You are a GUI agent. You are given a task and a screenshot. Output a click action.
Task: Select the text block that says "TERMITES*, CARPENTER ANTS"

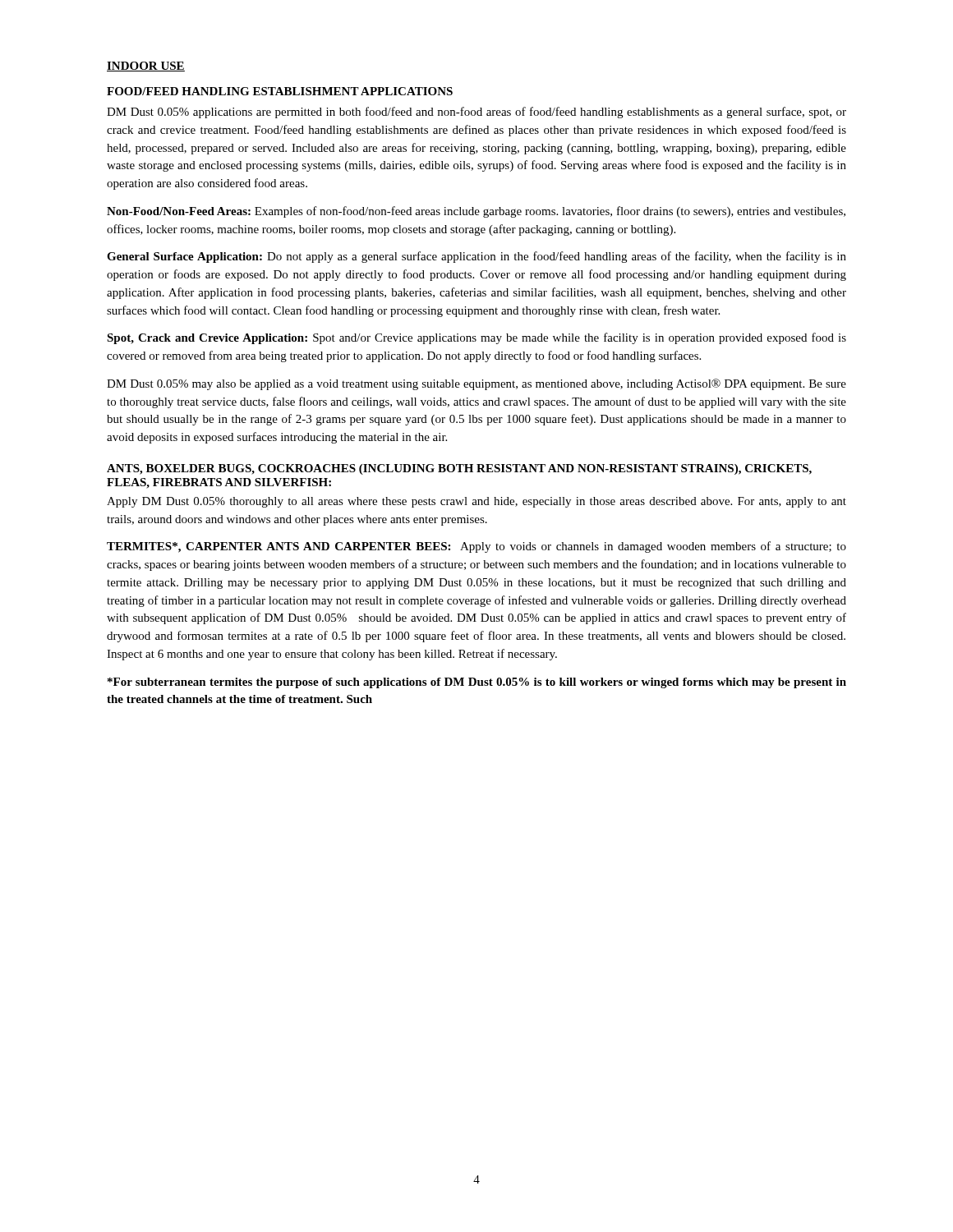tap(476, 600)
